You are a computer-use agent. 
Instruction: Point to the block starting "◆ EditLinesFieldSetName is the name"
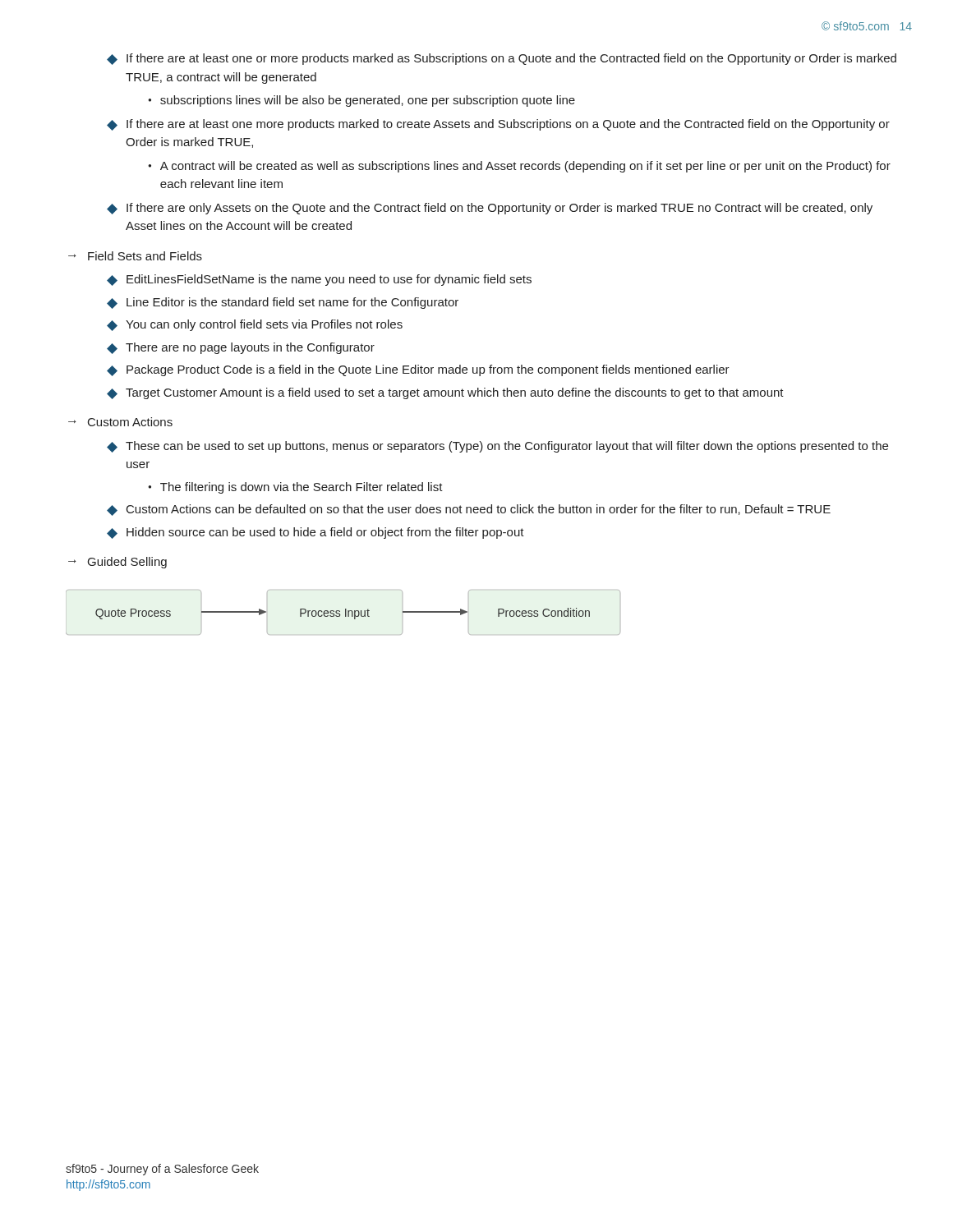[319, 279]
